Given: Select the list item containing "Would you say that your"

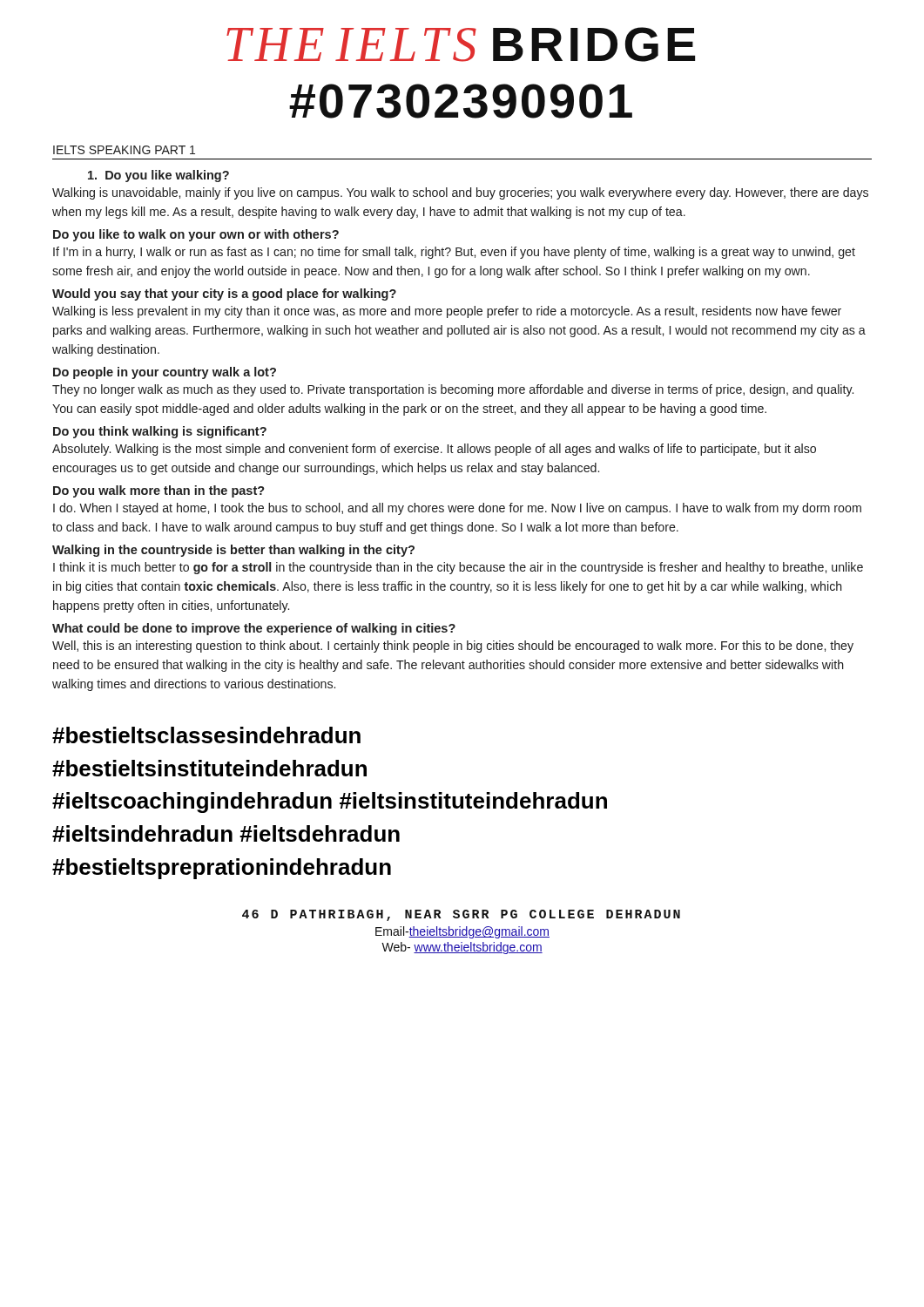Looking at the screenshot, I should click(224, 294).
